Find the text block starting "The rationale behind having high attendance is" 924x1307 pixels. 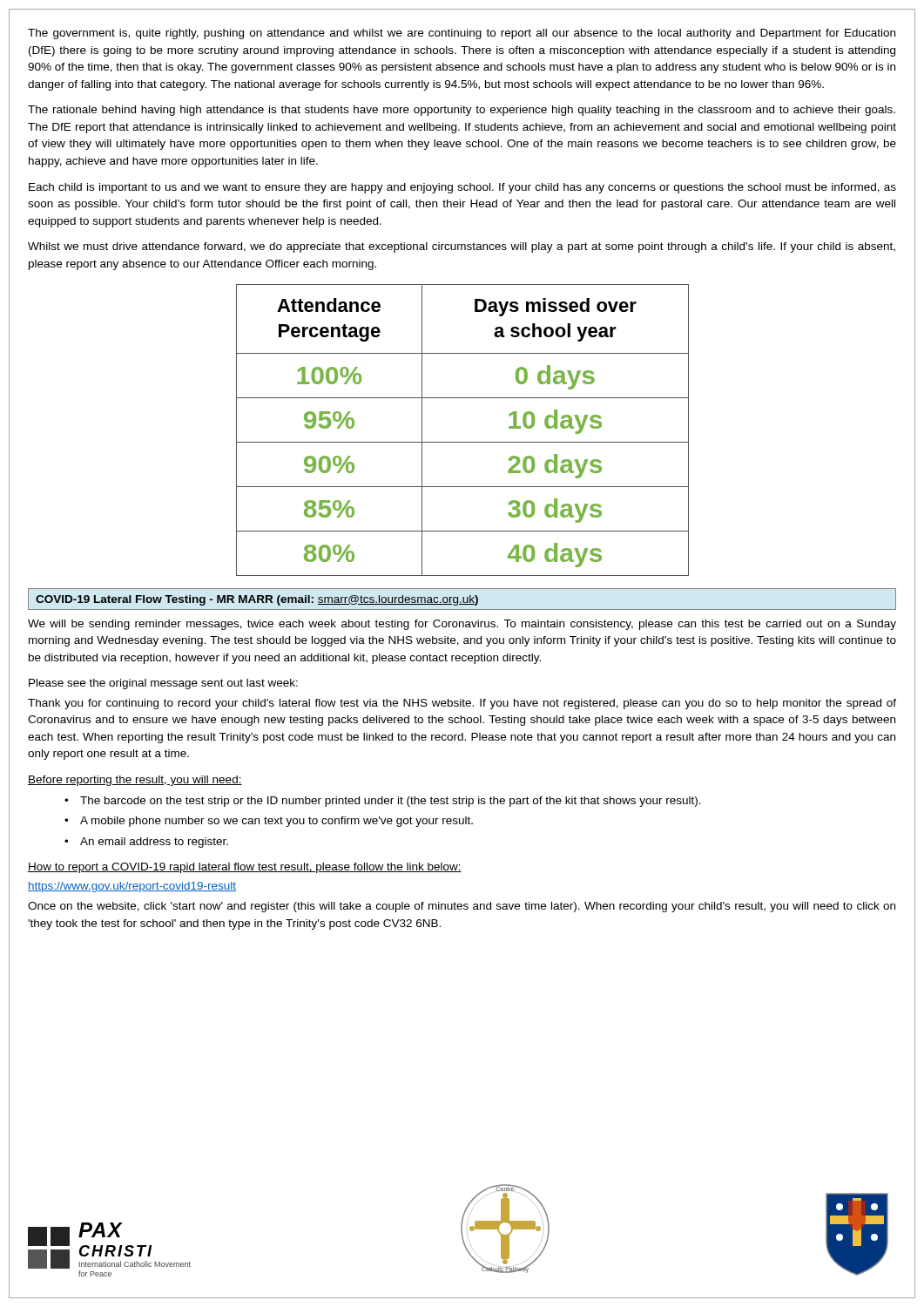(x=462, y=135)
